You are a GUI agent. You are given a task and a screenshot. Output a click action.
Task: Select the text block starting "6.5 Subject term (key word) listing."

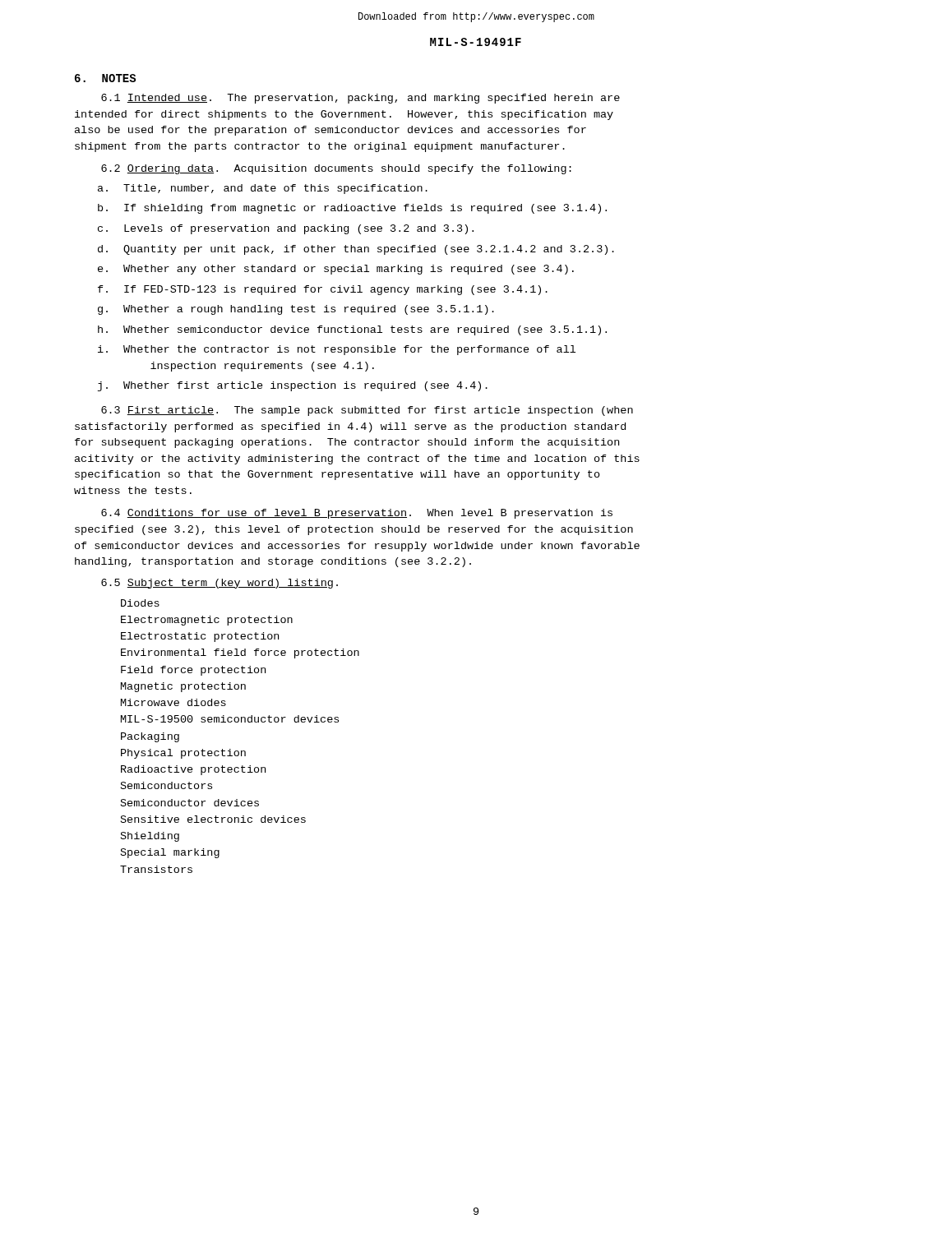pyautogui.click(x=207, y=583)
